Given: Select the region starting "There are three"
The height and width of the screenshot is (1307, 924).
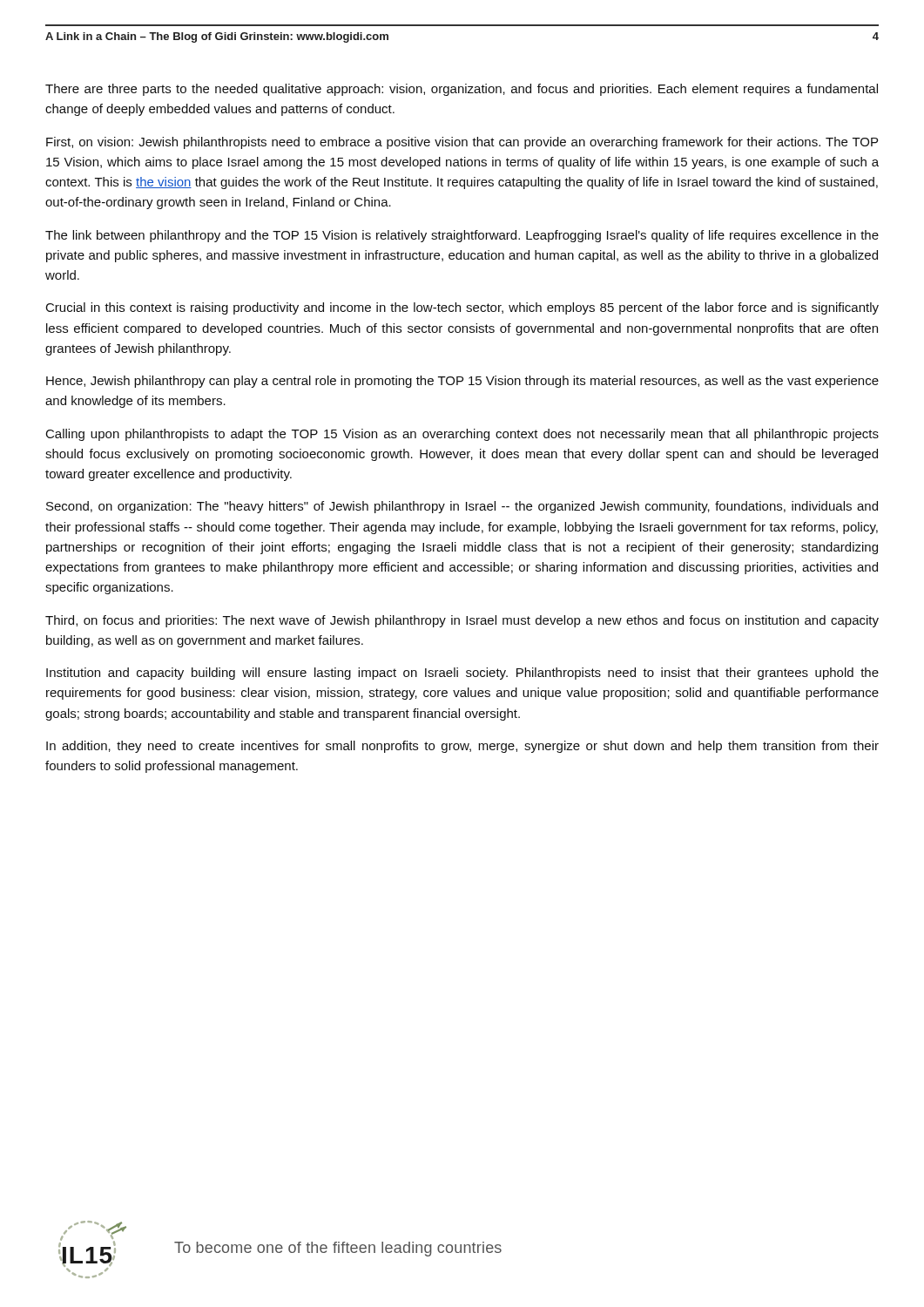Looking at the screenshot, I should click(x=462, y=99).
